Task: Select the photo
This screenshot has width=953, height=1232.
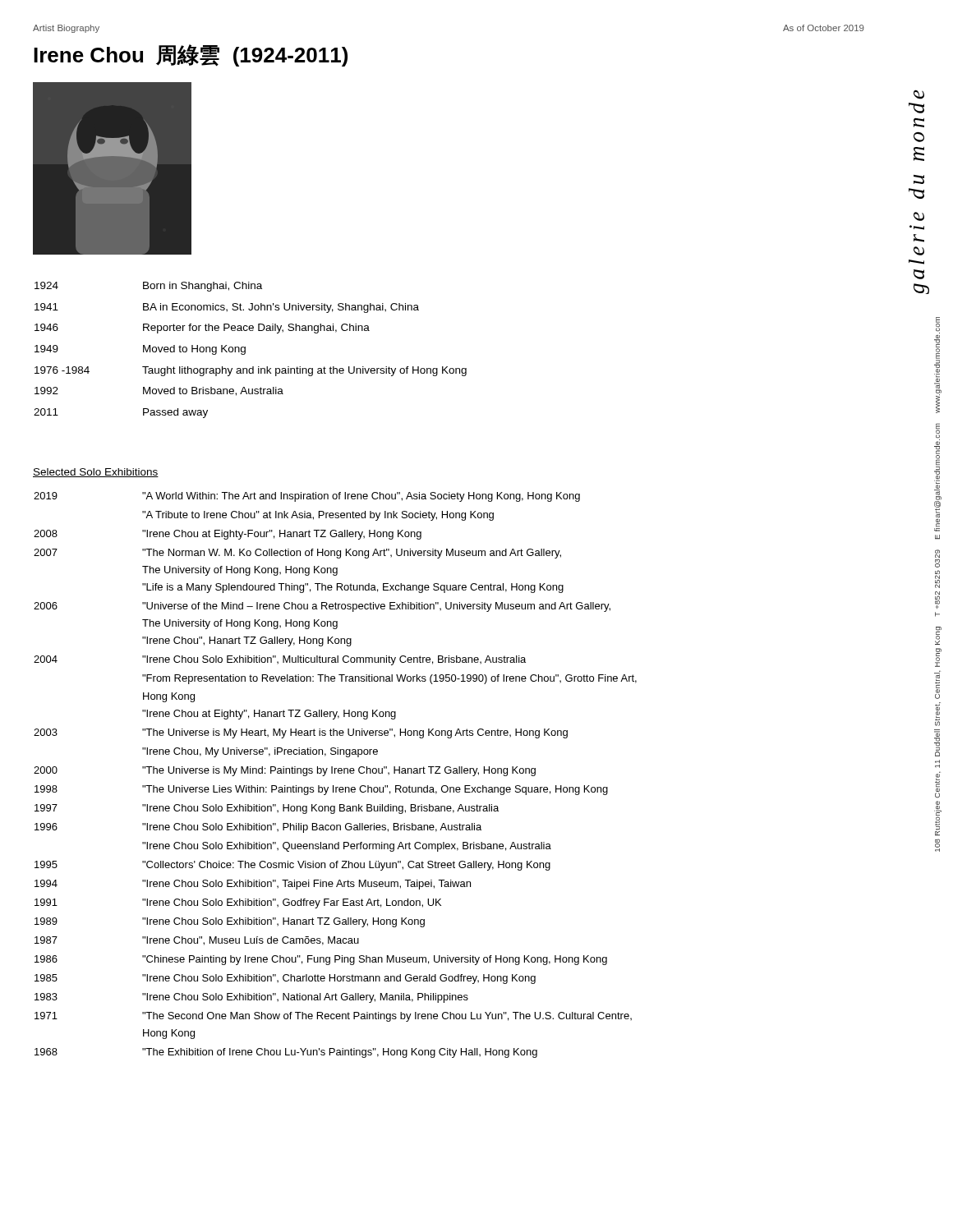Action: click(112, 168)
